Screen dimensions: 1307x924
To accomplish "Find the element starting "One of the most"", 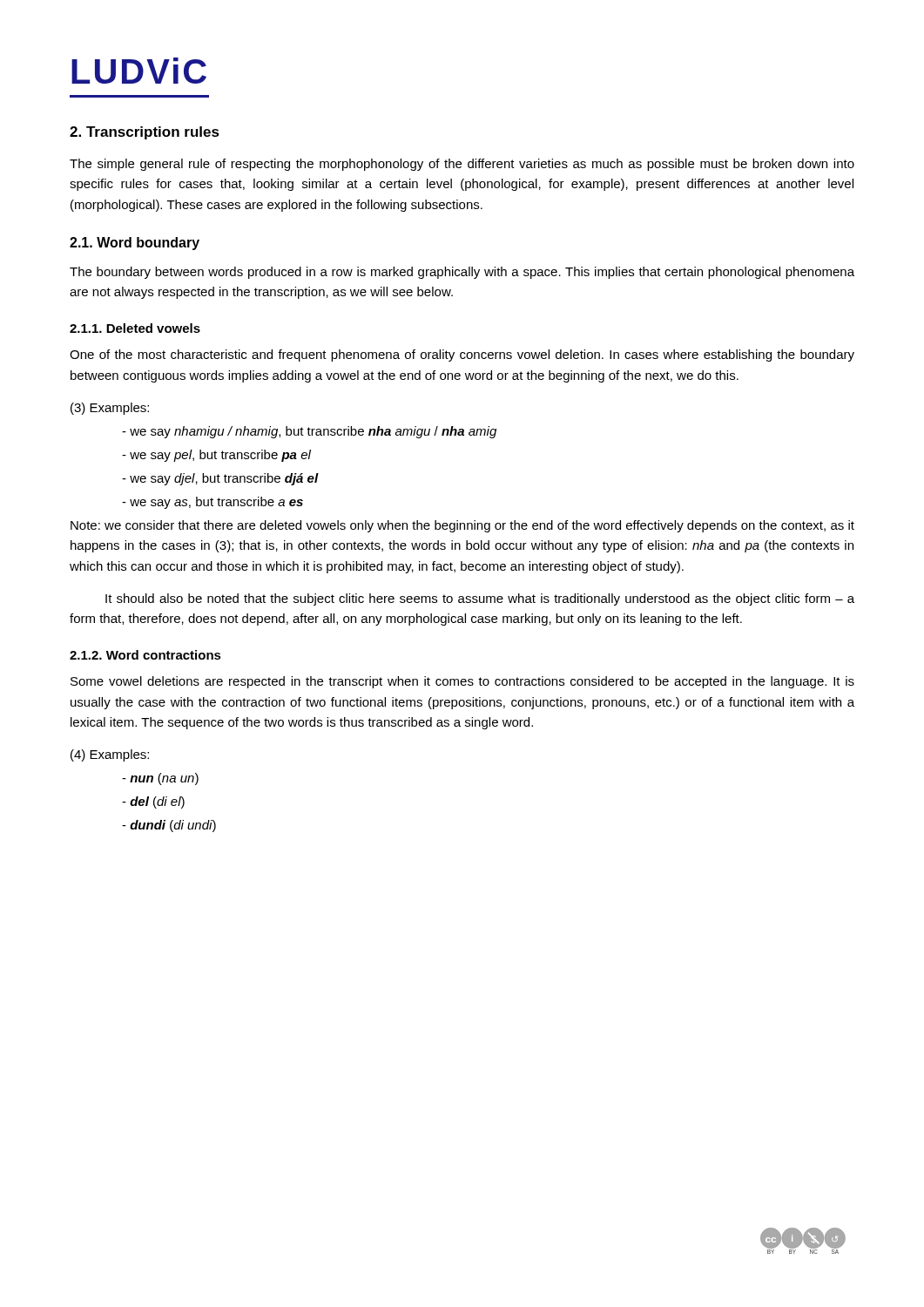I will point(462,365).
